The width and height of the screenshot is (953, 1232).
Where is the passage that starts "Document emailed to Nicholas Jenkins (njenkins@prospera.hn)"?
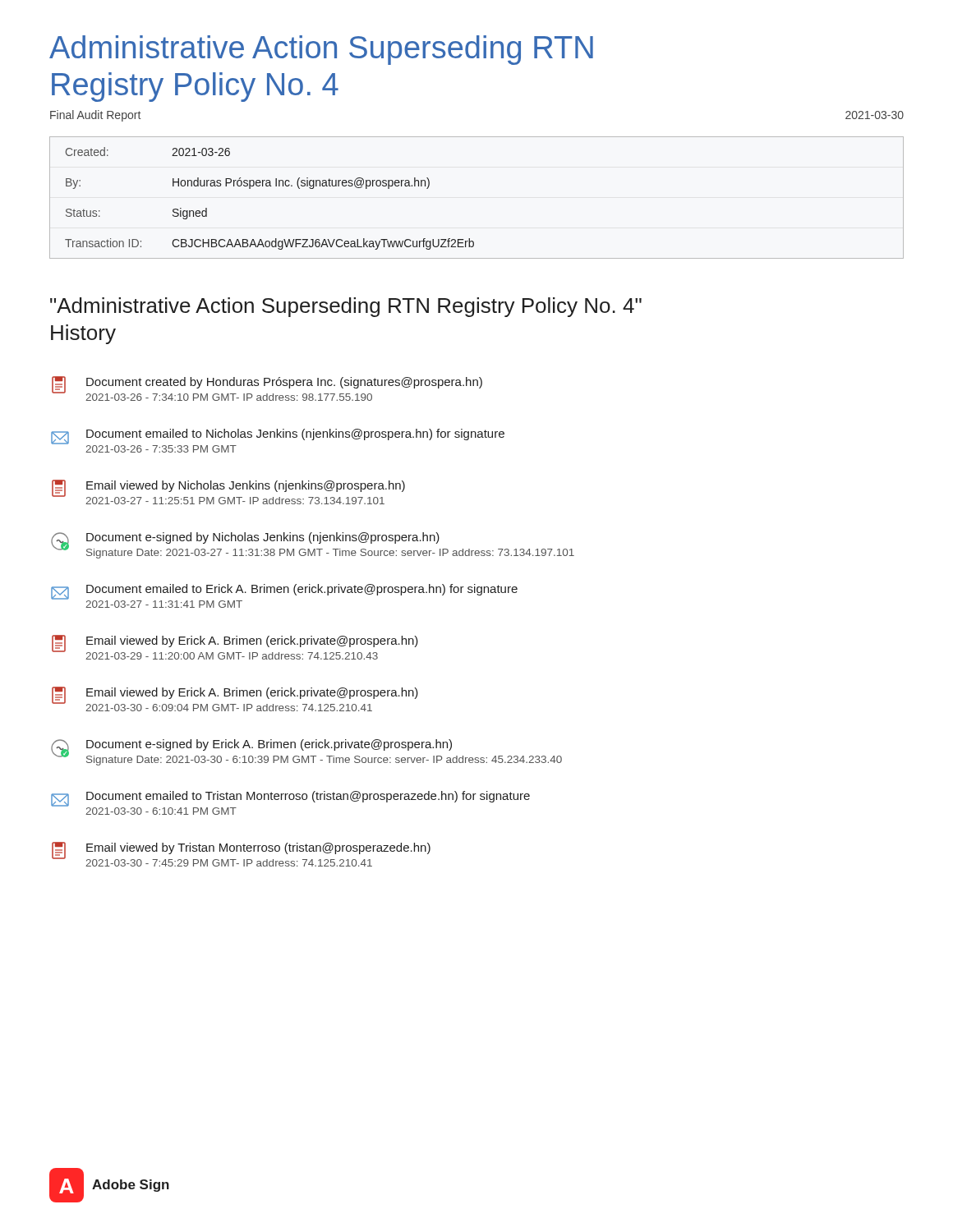[x=476, y=441]
